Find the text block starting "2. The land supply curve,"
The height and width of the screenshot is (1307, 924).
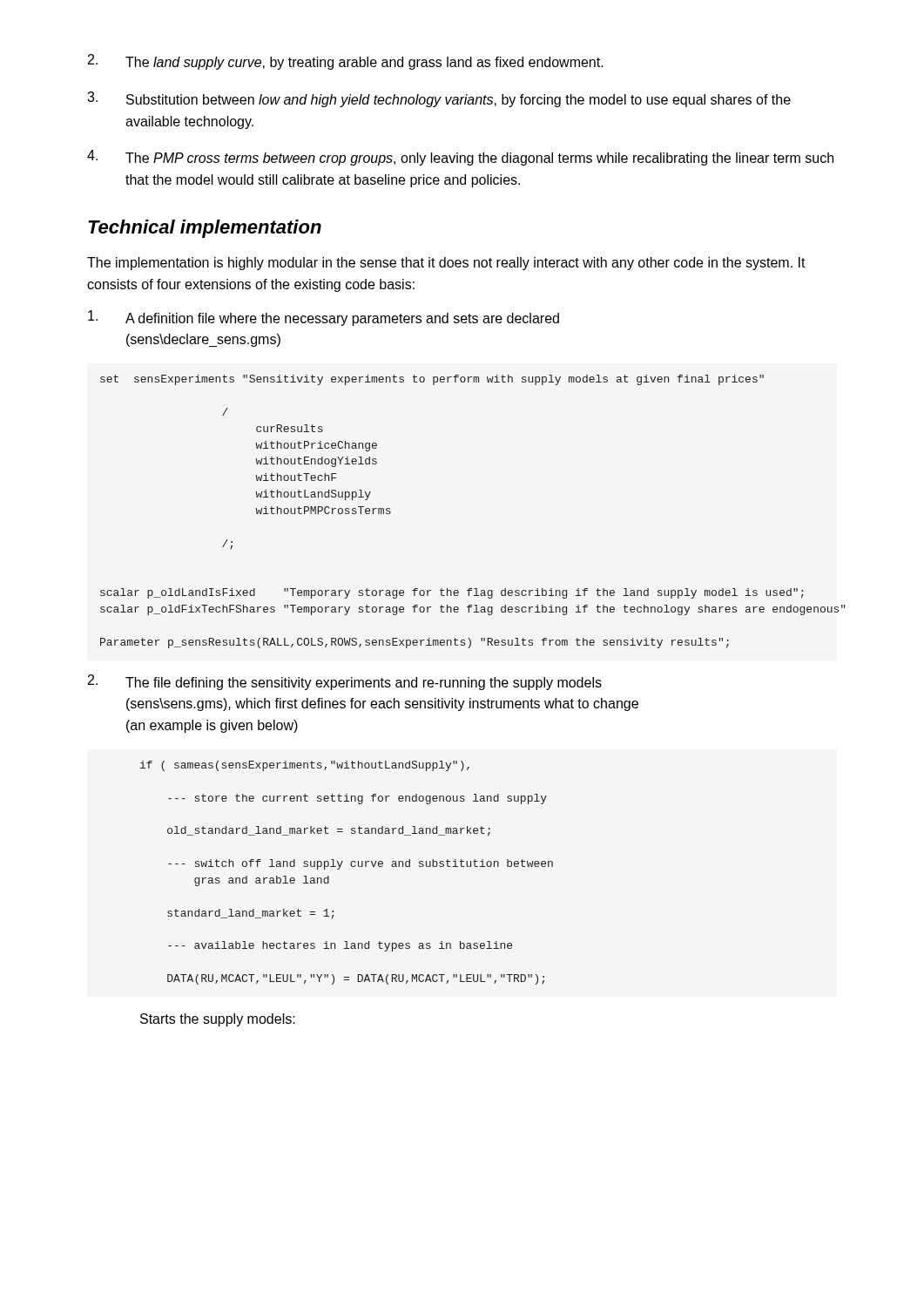(x=462, y=63)
